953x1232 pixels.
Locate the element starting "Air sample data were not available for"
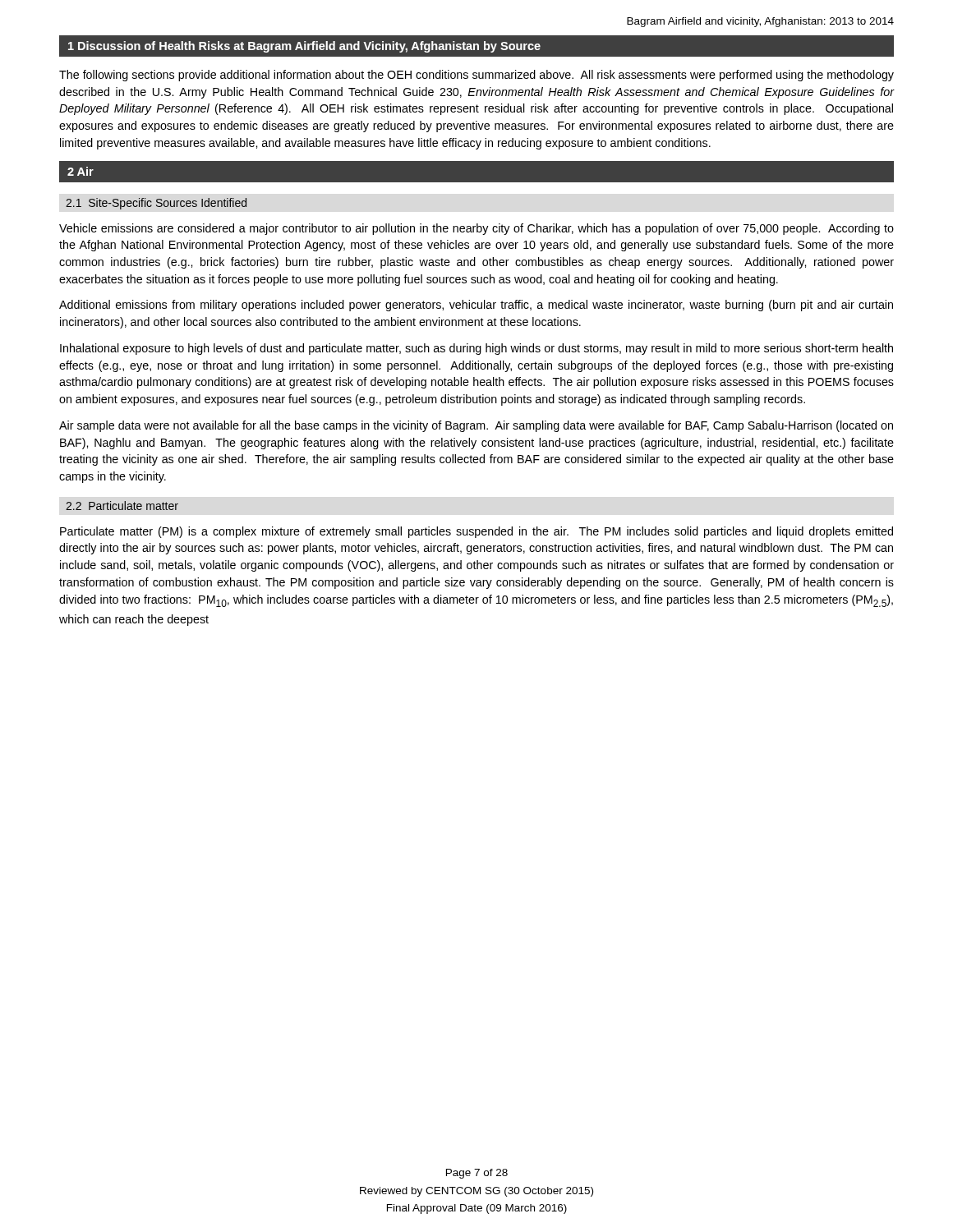click(x=476, y=451)
